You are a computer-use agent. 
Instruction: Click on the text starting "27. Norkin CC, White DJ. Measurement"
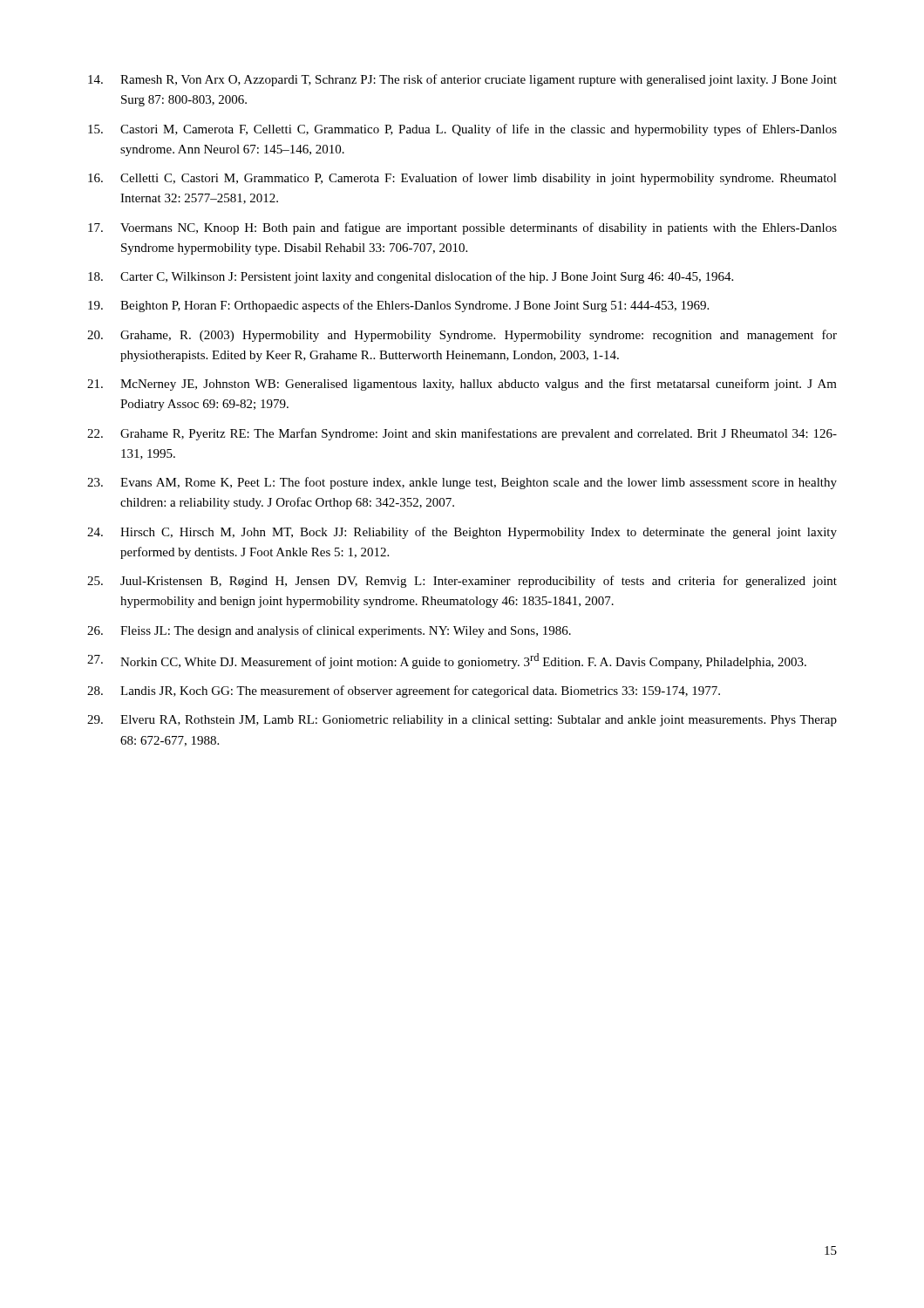click(462, 661)
